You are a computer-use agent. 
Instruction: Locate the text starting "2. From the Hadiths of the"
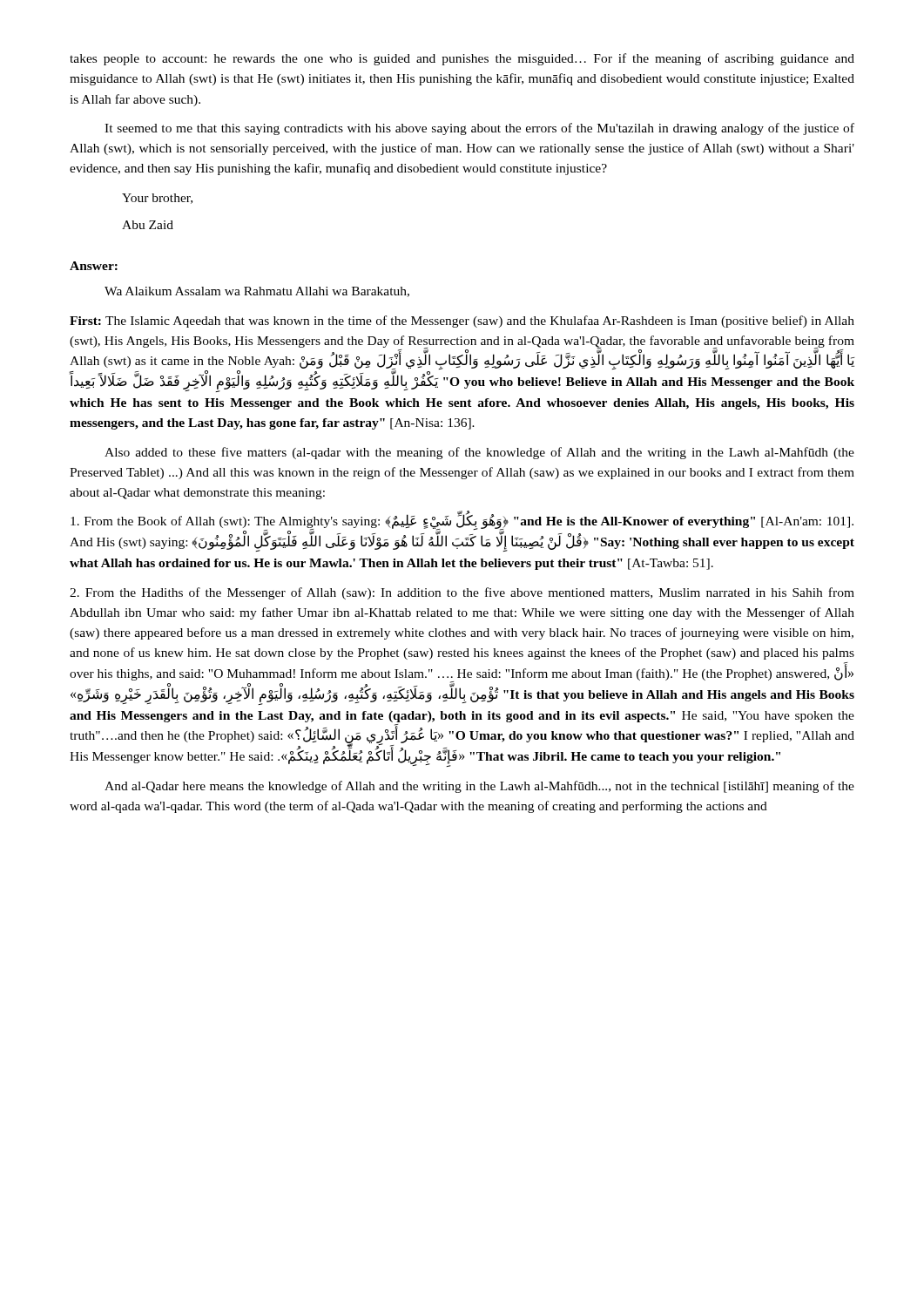[462, 674]
